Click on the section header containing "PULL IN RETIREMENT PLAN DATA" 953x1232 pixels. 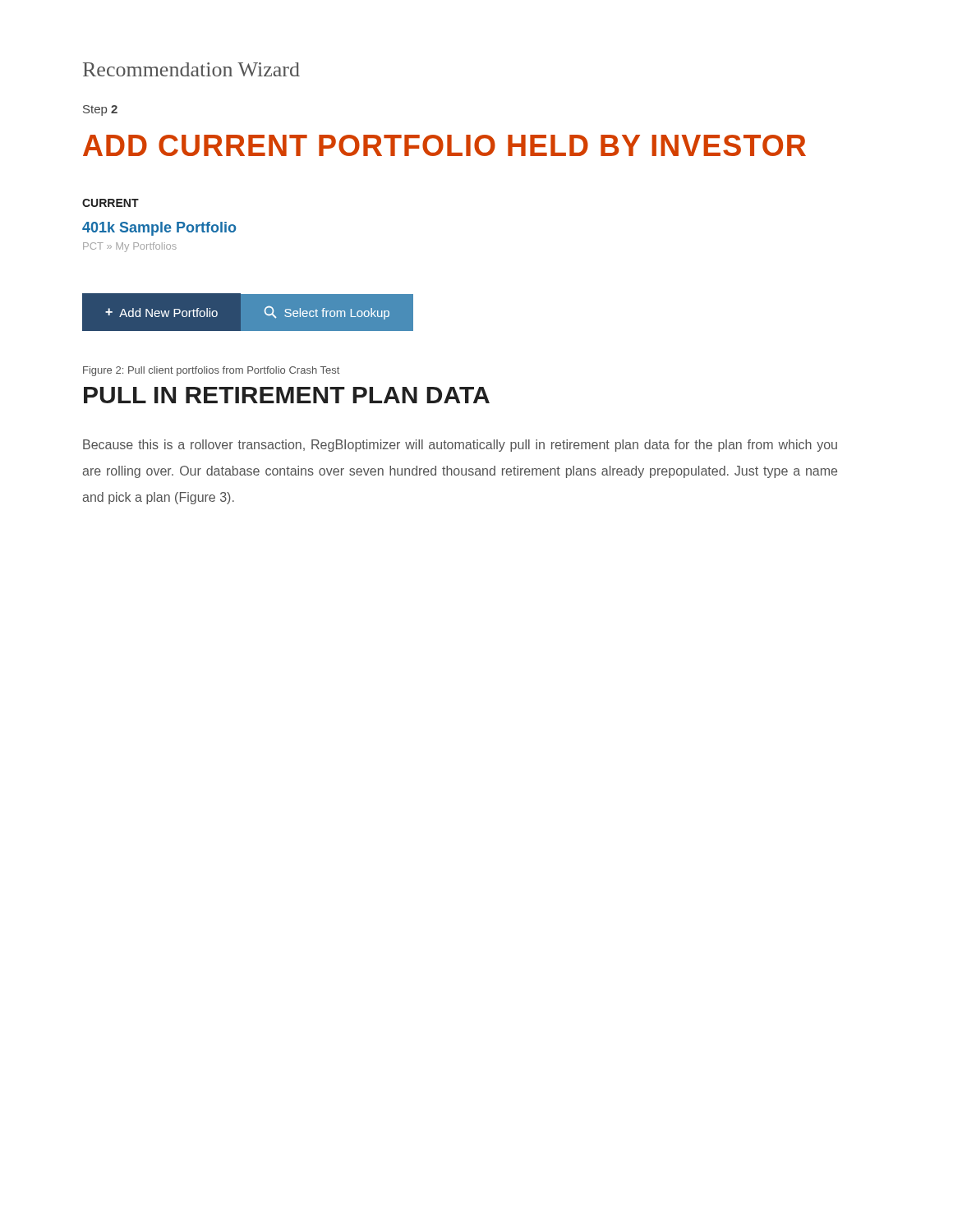(x=460, y=395)
